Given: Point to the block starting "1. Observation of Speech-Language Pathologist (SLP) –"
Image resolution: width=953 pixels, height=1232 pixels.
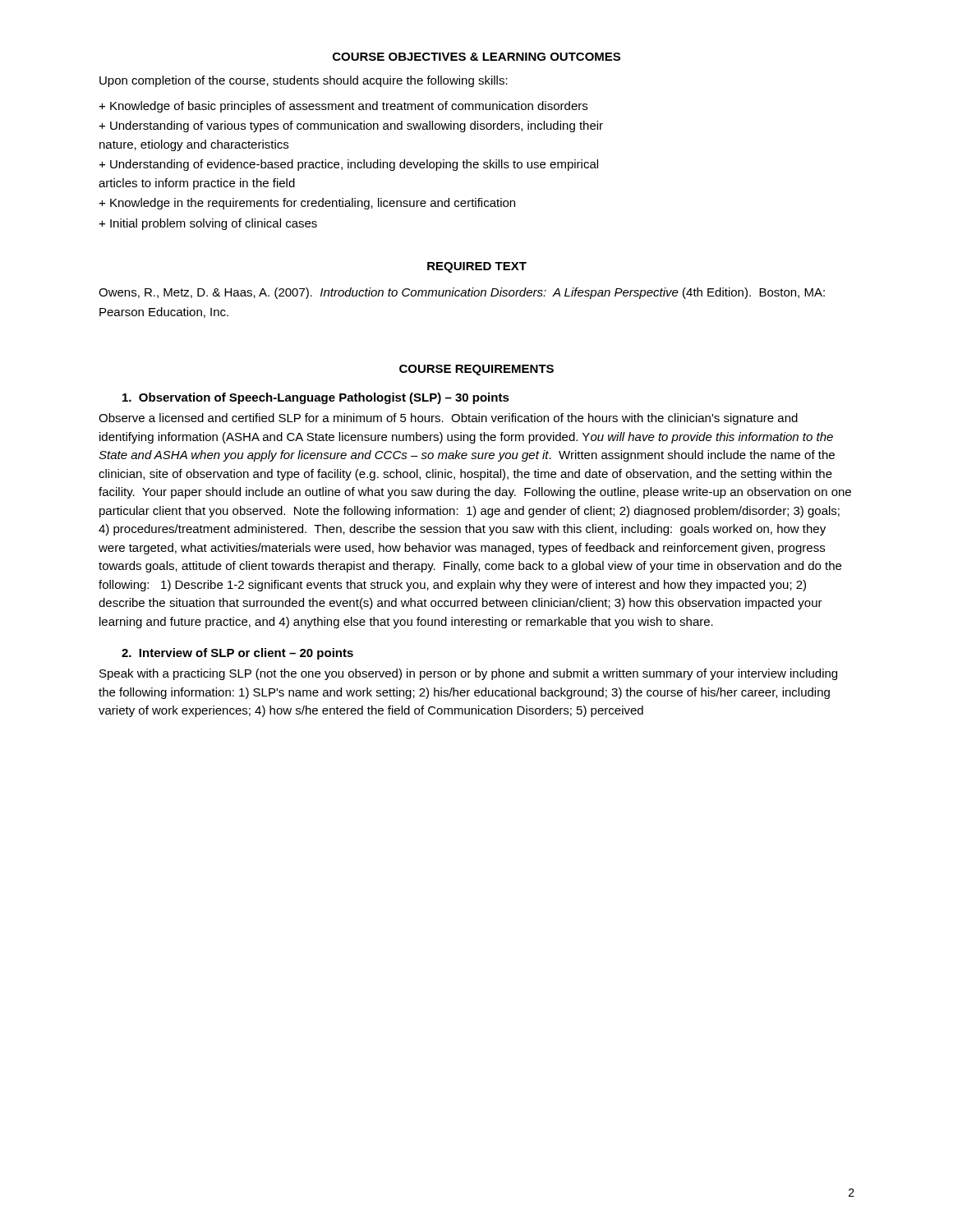Looking at the screenshot, I should (x=315, y=397).
